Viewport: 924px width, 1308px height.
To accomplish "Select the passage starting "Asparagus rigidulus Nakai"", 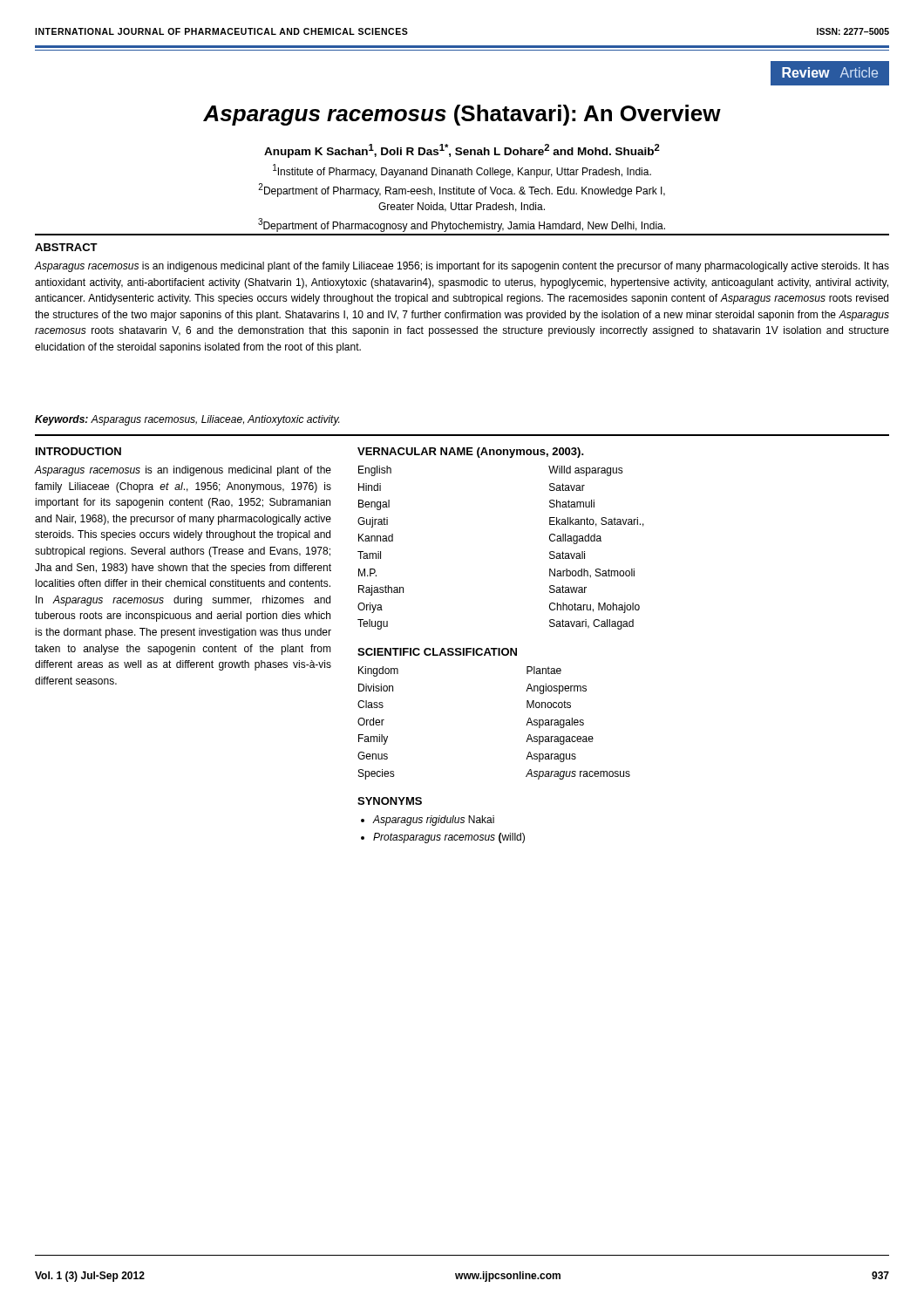I will [434, 820].
